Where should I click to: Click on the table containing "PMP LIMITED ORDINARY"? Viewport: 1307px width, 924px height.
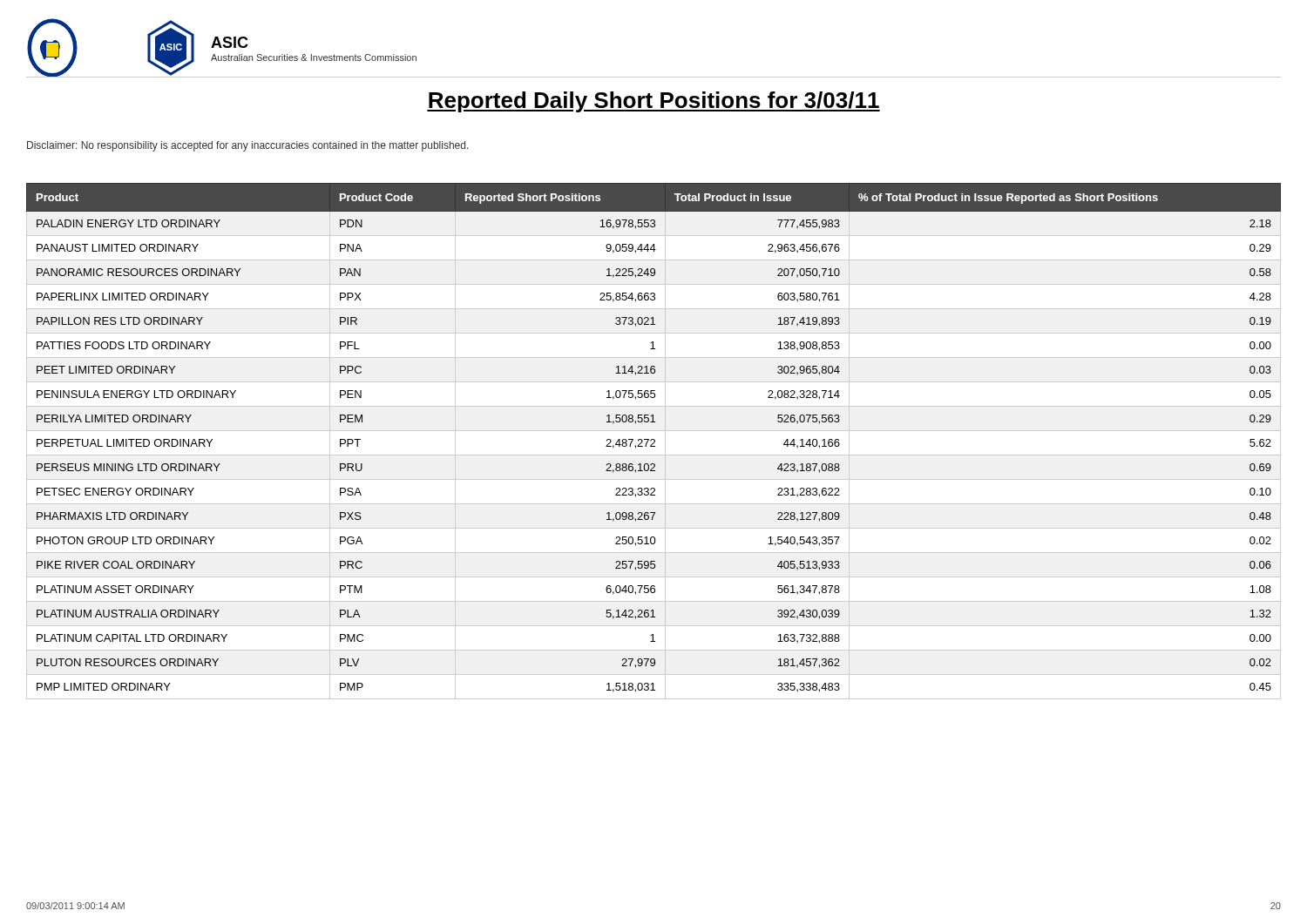654,441
